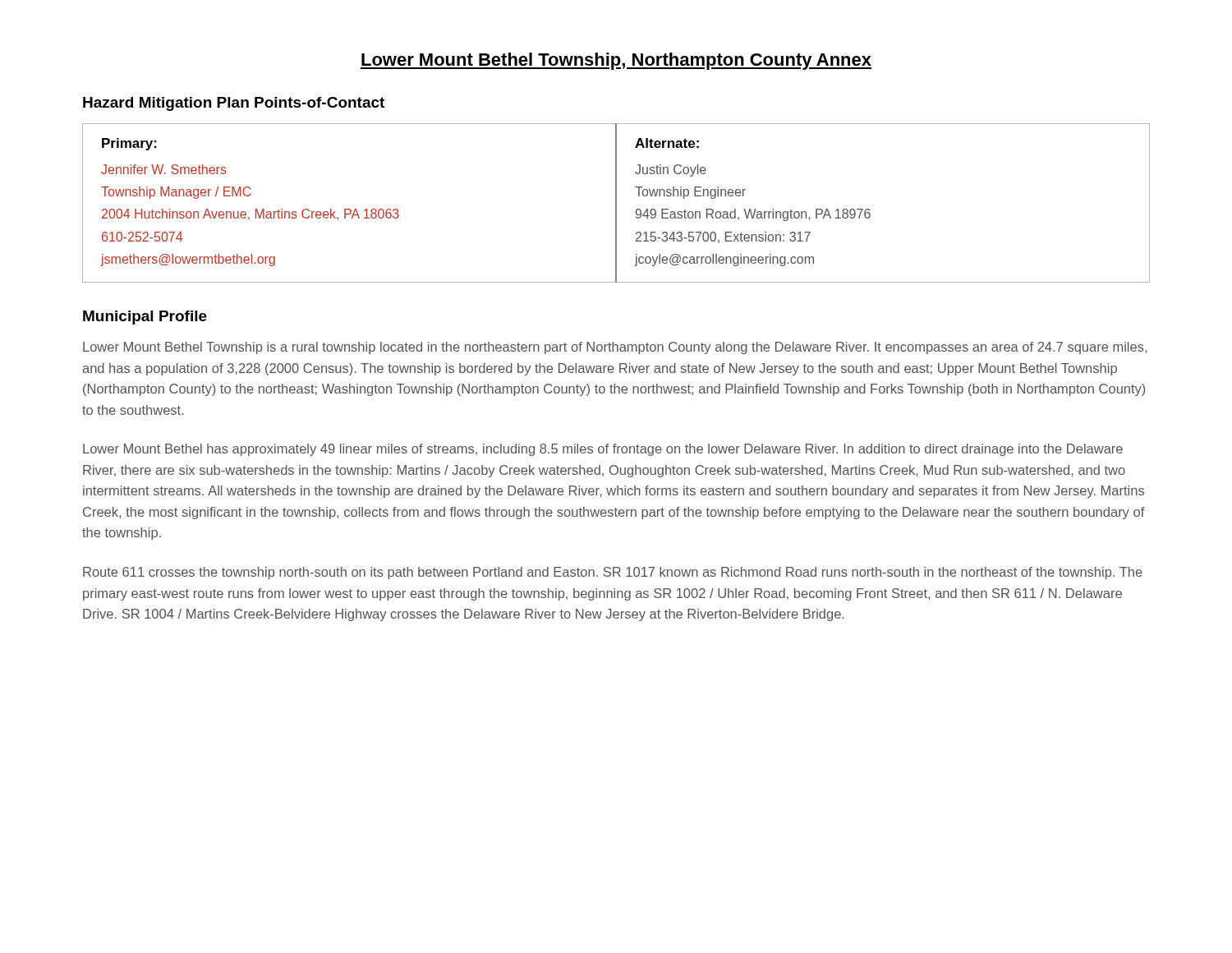Point to the block starting "Route 611 crosses the township north-south on"
1232x953 pixels.
coord(612,593)
